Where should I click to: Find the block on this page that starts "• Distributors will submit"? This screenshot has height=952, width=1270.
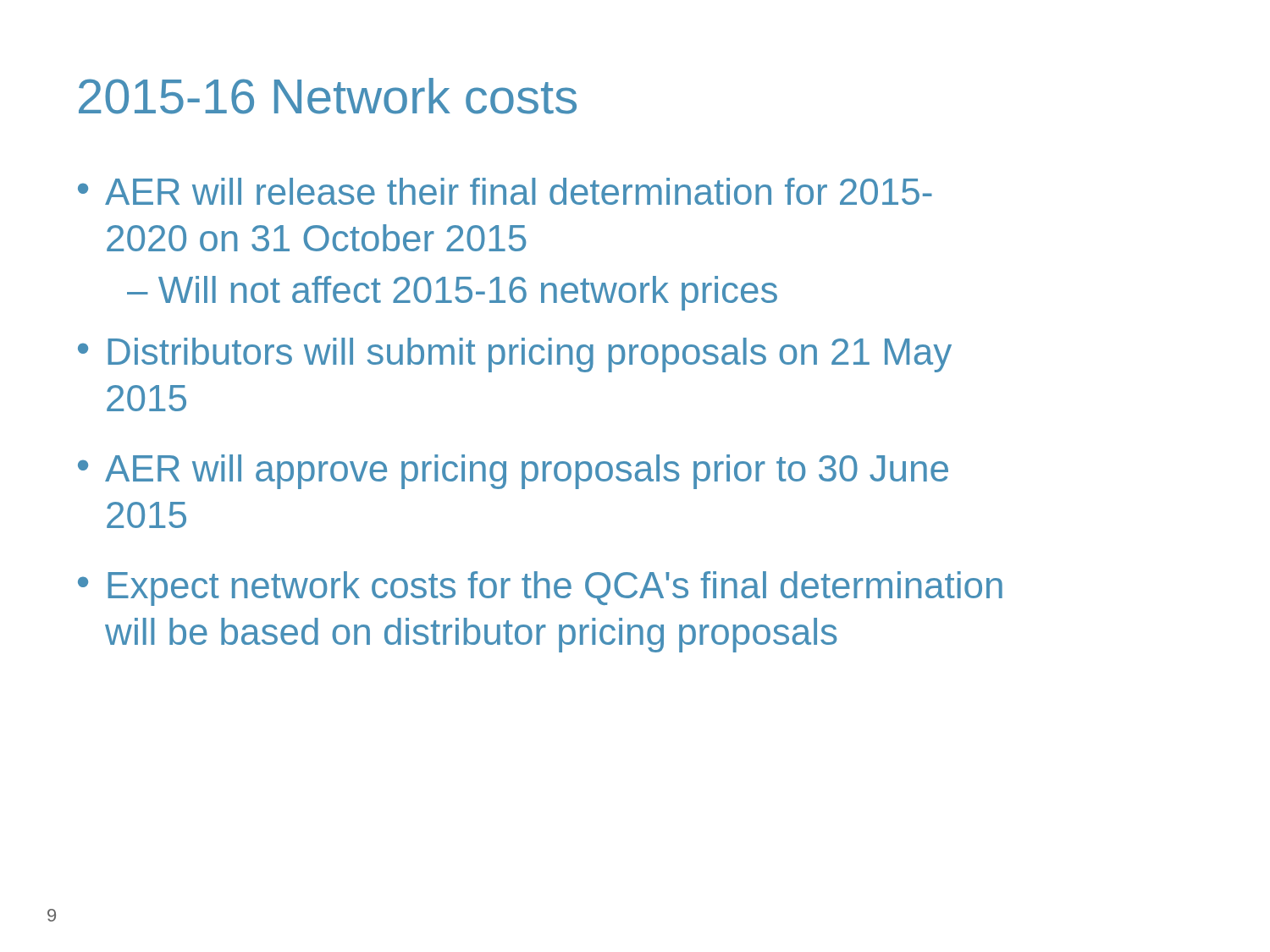(x=514, y=375)
